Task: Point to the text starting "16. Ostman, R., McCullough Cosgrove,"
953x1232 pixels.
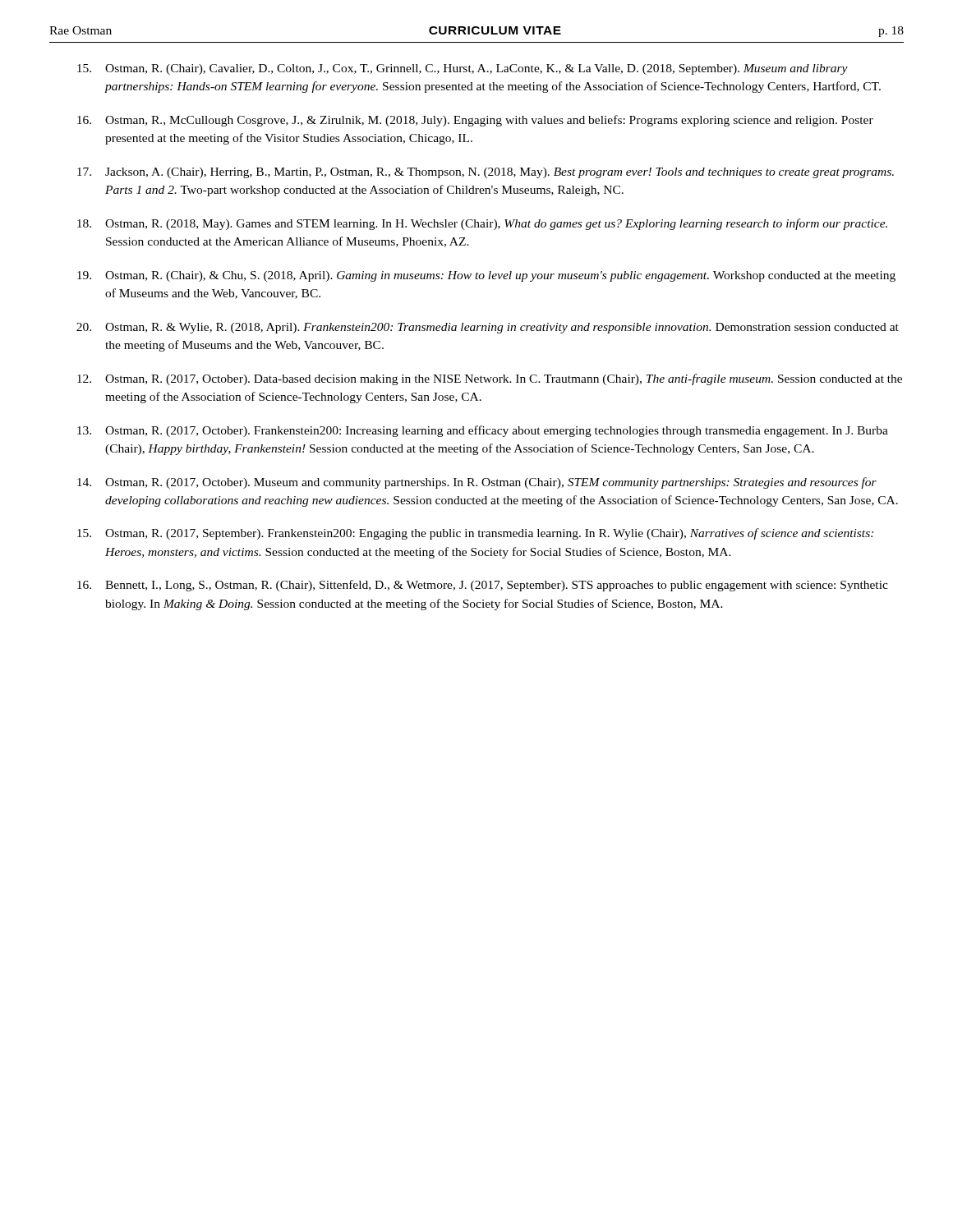Action: [x=476, y=129]
